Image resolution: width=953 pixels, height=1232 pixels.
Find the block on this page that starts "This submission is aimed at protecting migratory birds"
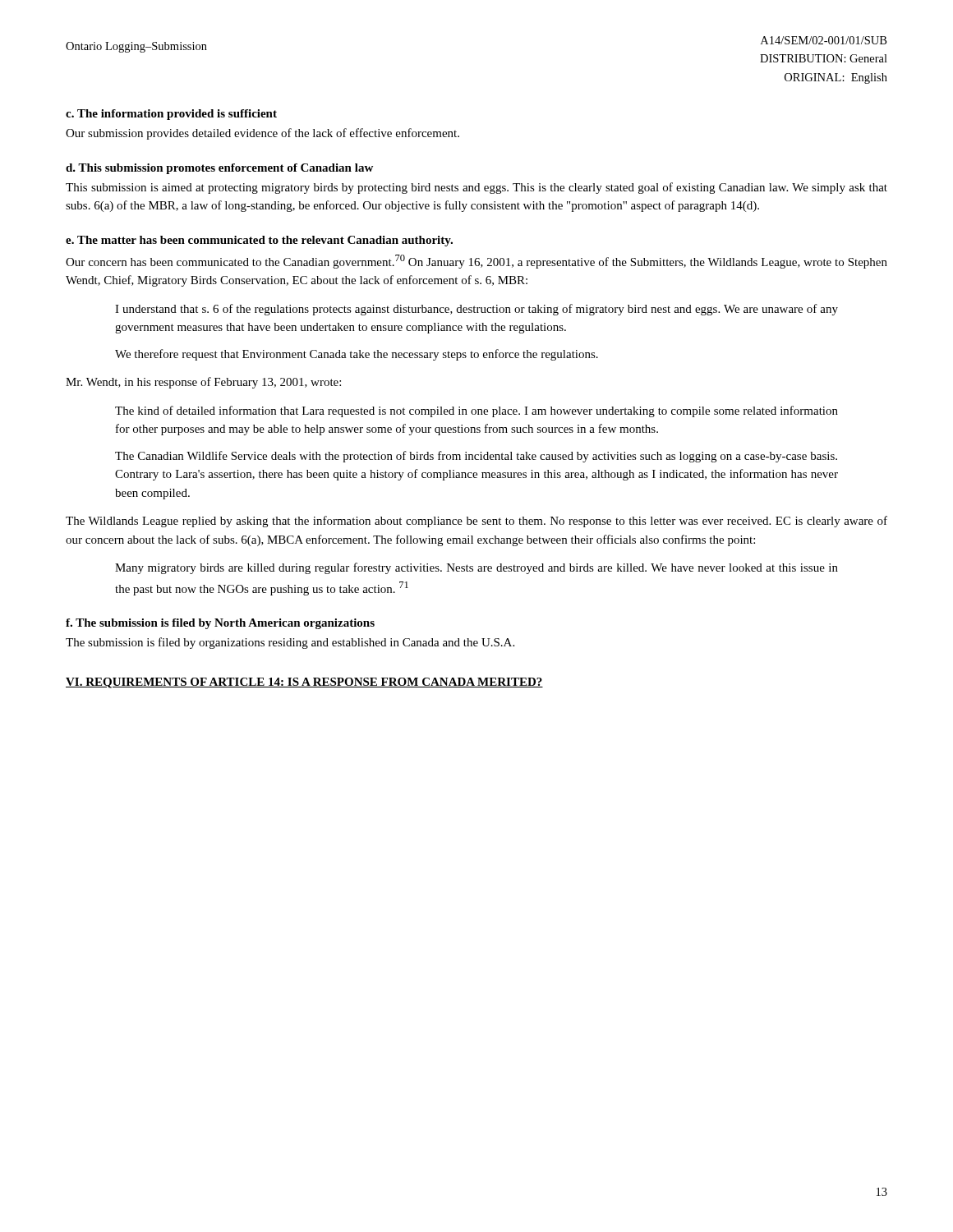(476, 196)
